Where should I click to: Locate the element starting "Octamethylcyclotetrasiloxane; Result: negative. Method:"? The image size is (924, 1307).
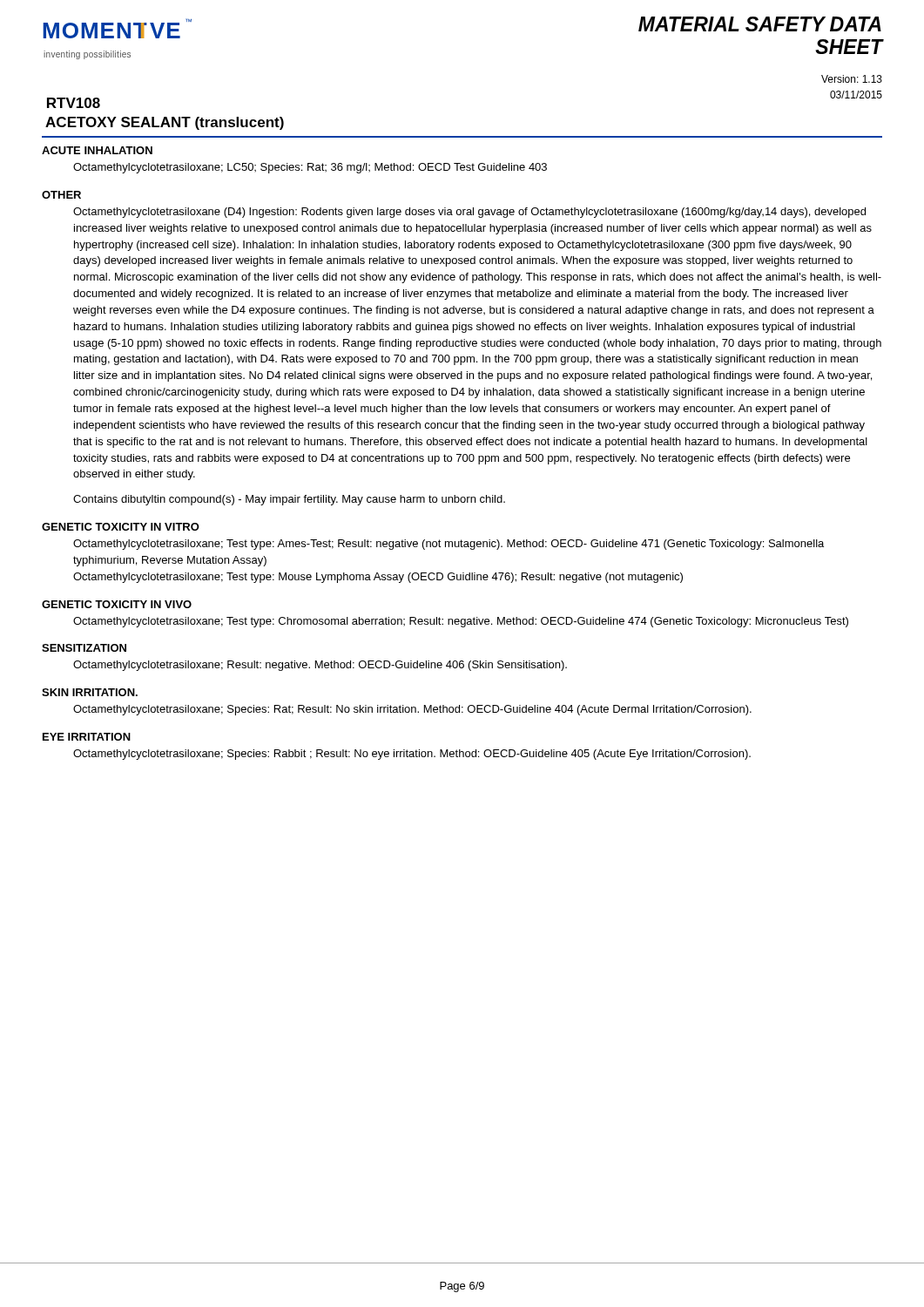tap(320, 665)
